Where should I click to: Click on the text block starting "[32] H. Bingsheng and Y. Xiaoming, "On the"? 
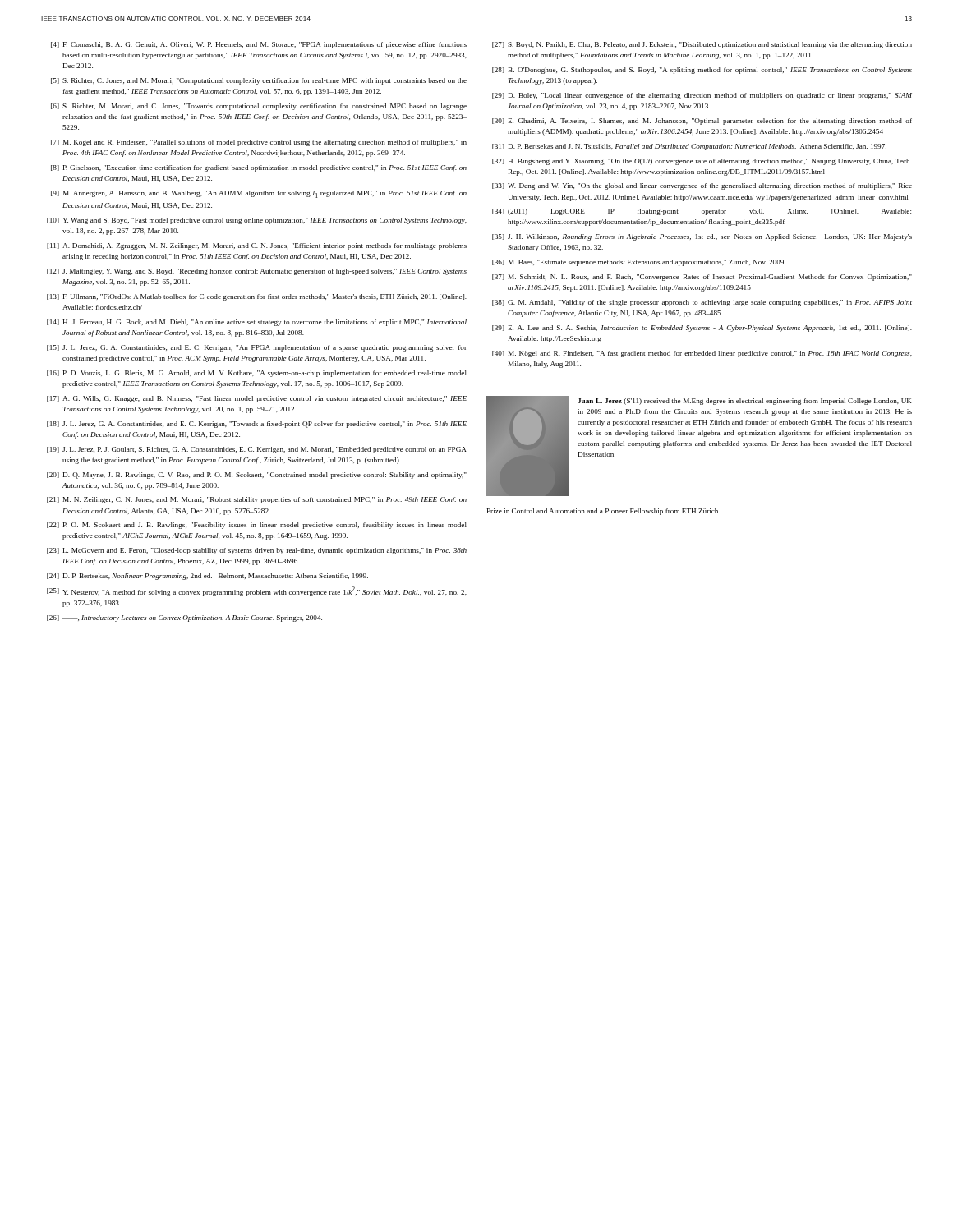[699, 166]
